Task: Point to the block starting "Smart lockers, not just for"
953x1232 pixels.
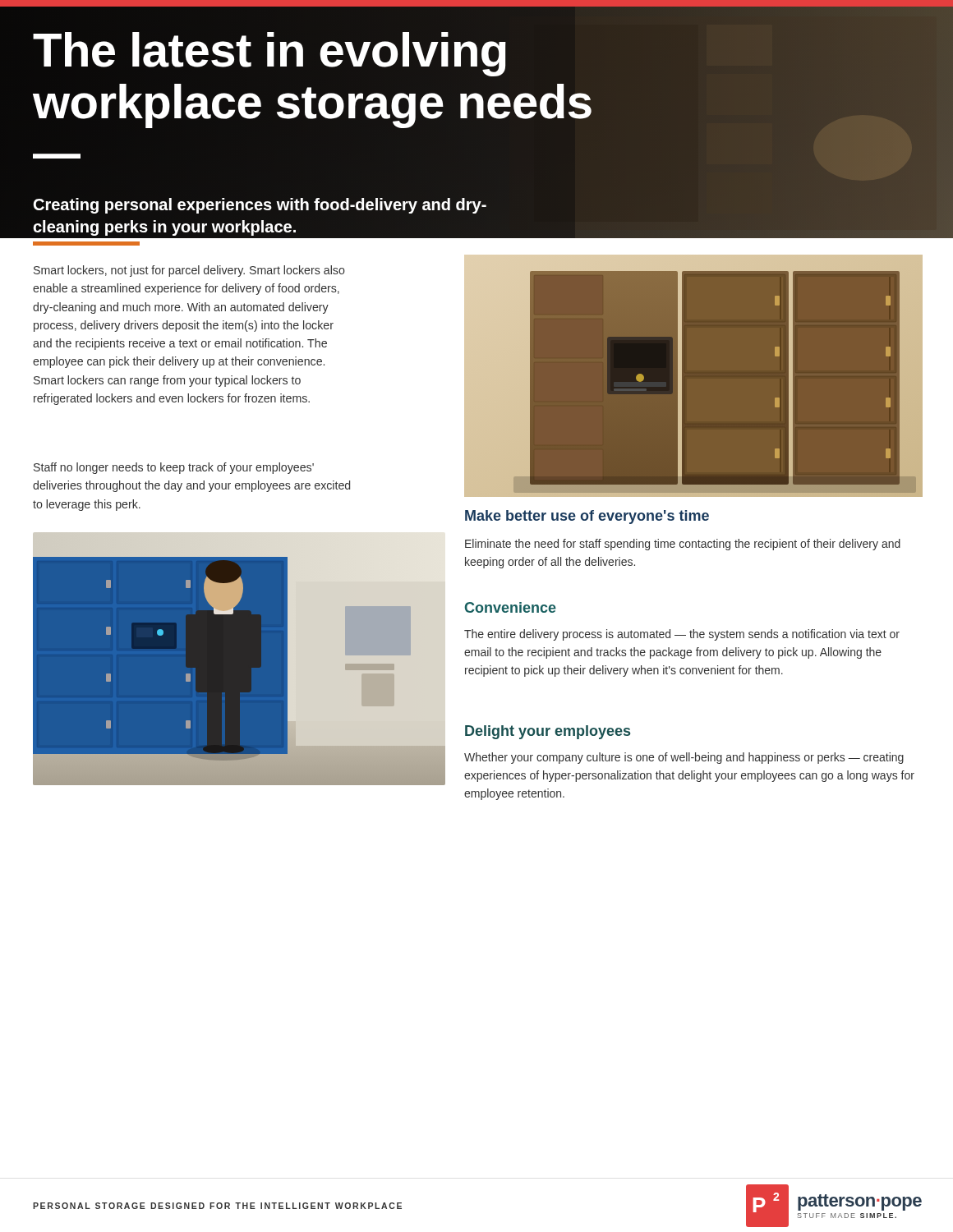Action: coord(189,334)
